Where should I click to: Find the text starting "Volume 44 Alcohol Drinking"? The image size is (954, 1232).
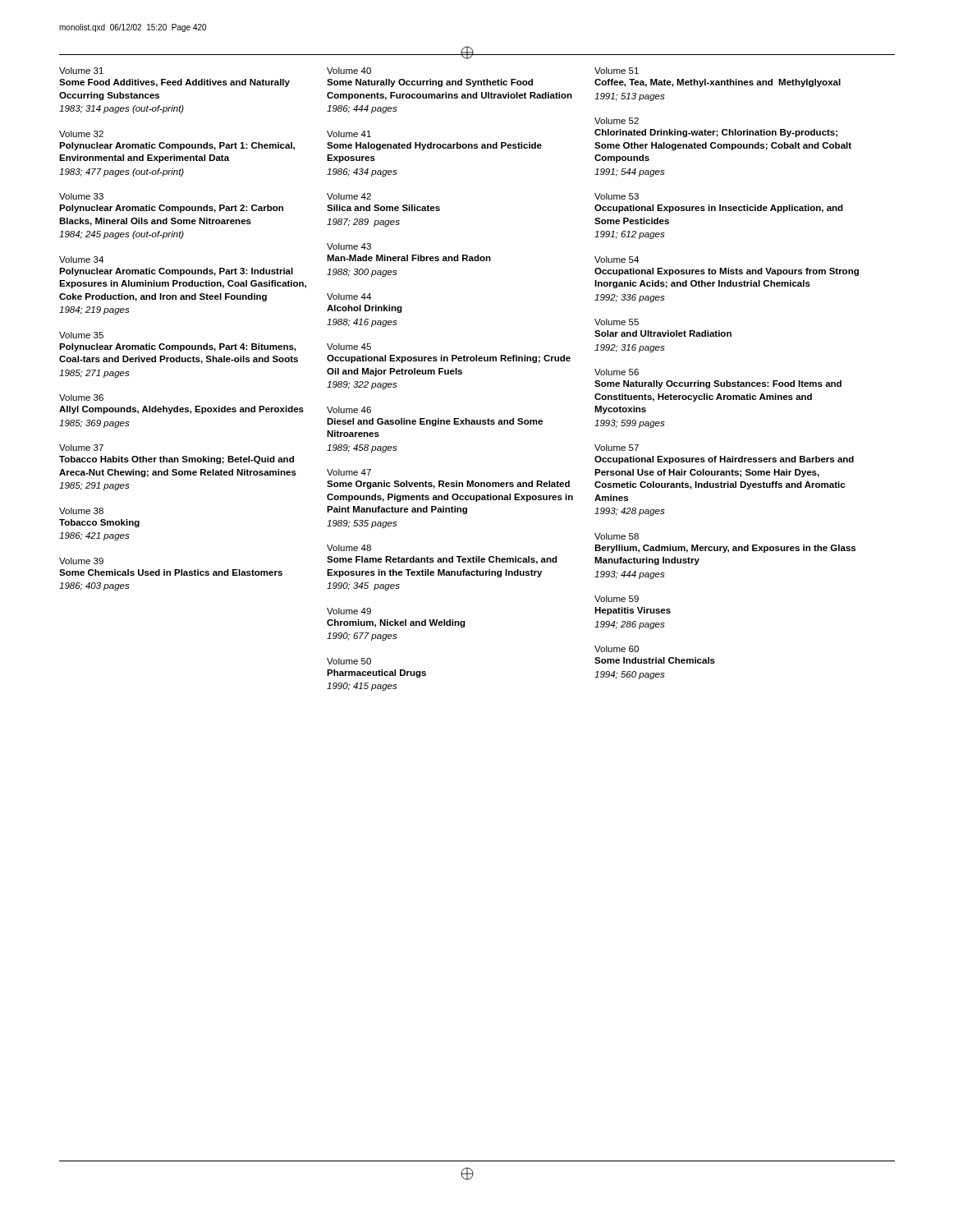point(349,297)
